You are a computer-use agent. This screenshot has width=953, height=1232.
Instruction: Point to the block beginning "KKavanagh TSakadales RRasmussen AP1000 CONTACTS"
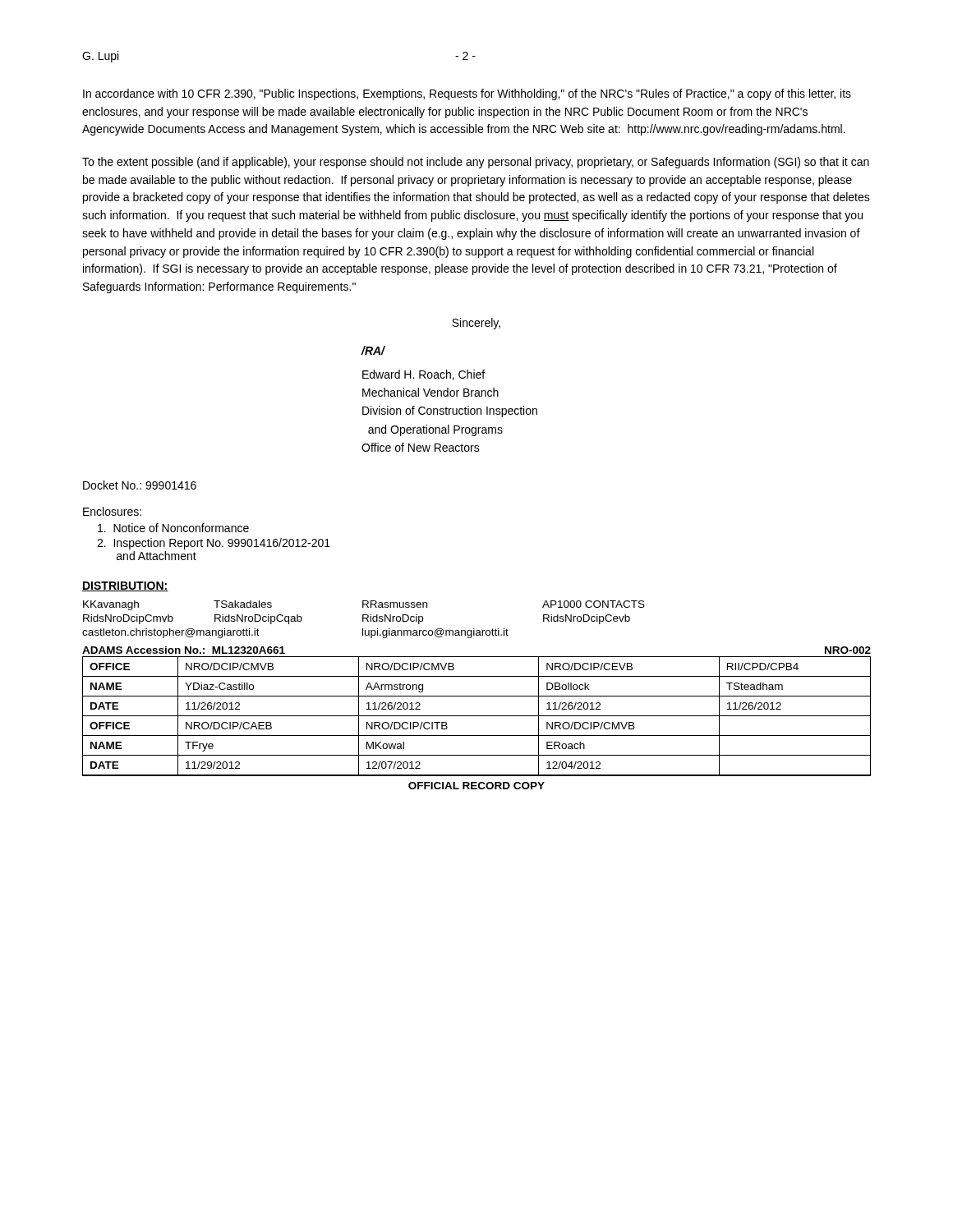pos(476,618)
